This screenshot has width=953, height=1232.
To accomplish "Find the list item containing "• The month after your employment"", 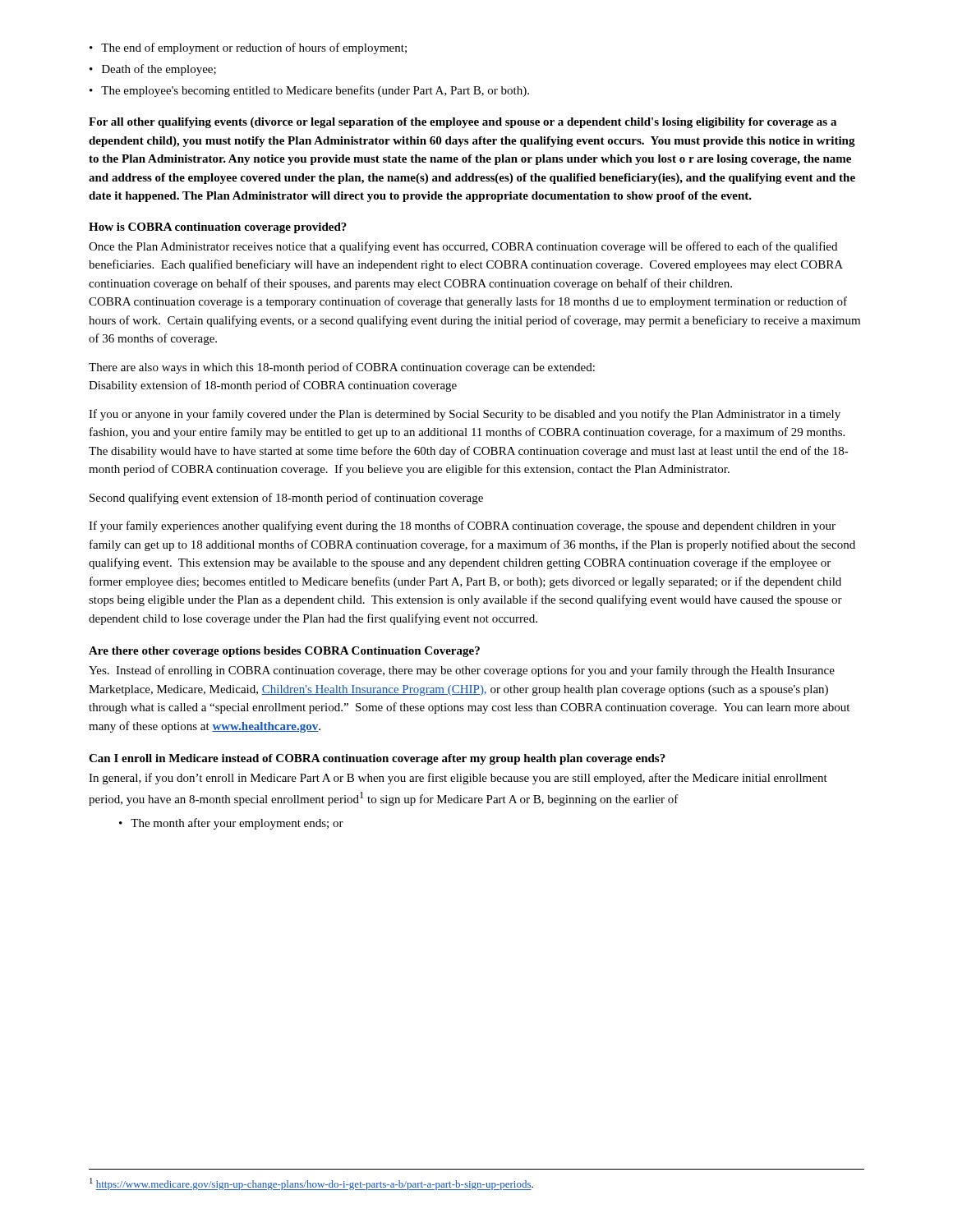I will 231,824.
